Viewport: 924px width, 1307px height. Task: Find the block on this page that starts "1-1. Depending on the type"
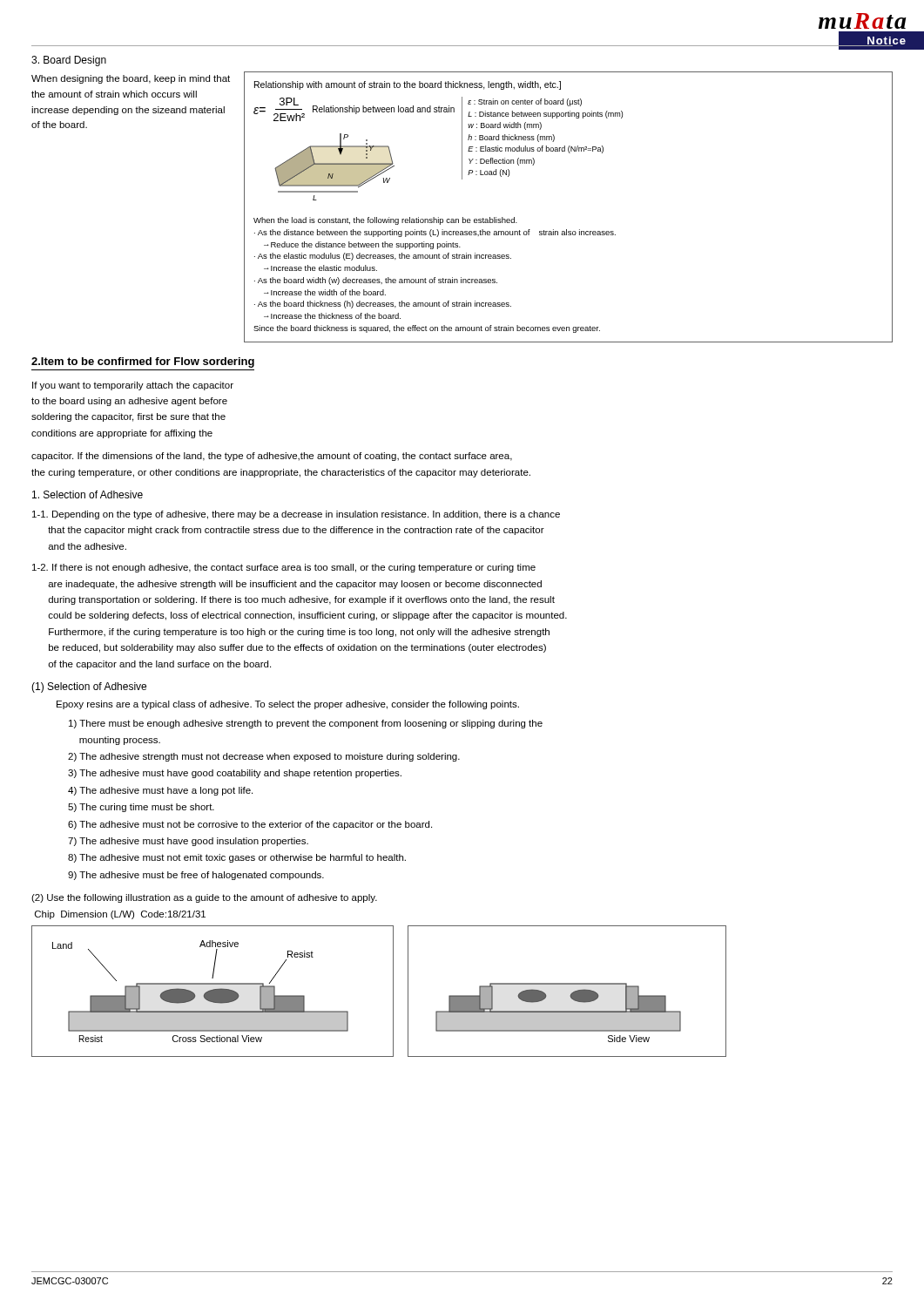[296, 530]
